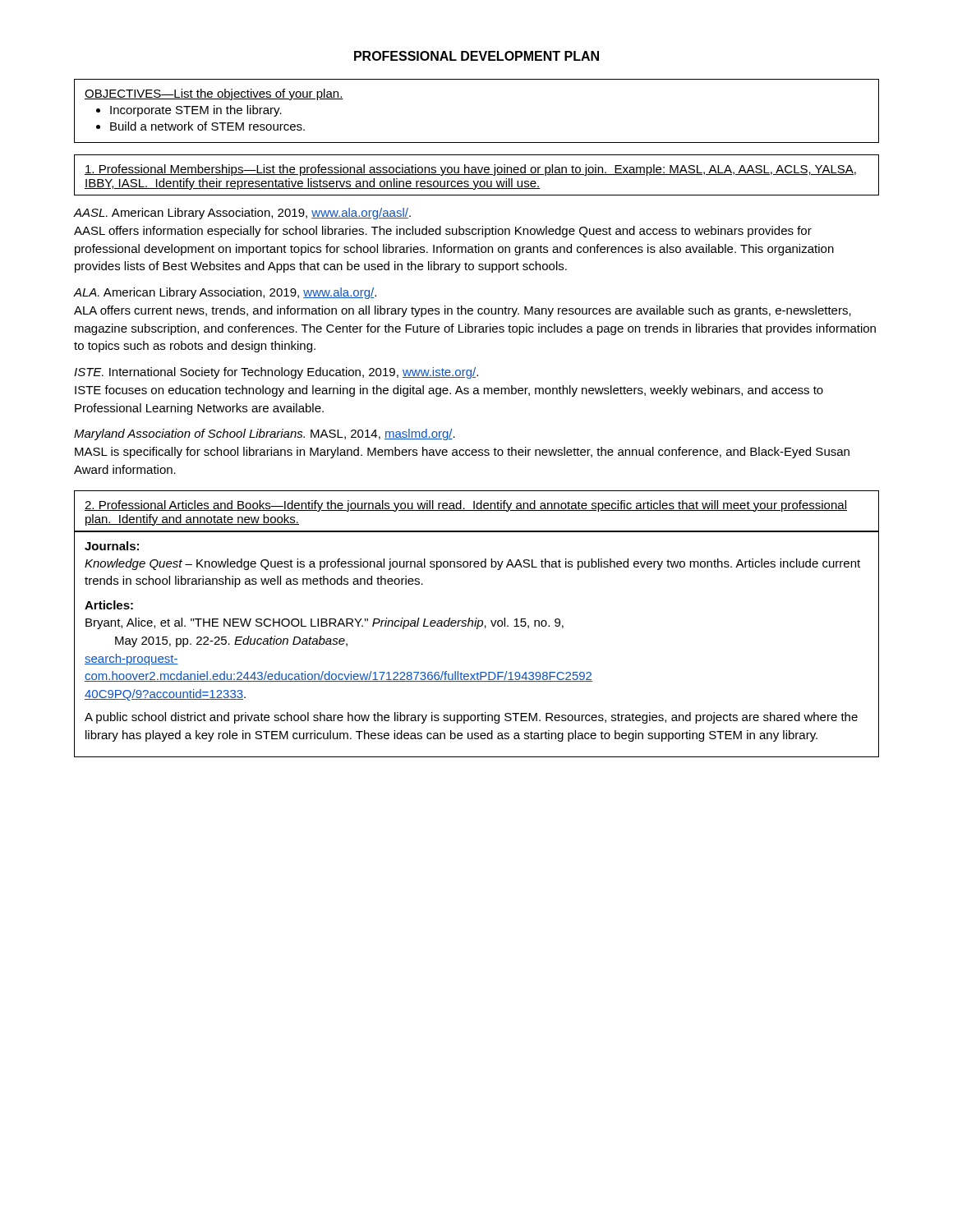
Task: Locate the title containing "PROFESSIONAL DEVELOPMENT PLAN"
Action: (x=476, y=56)
